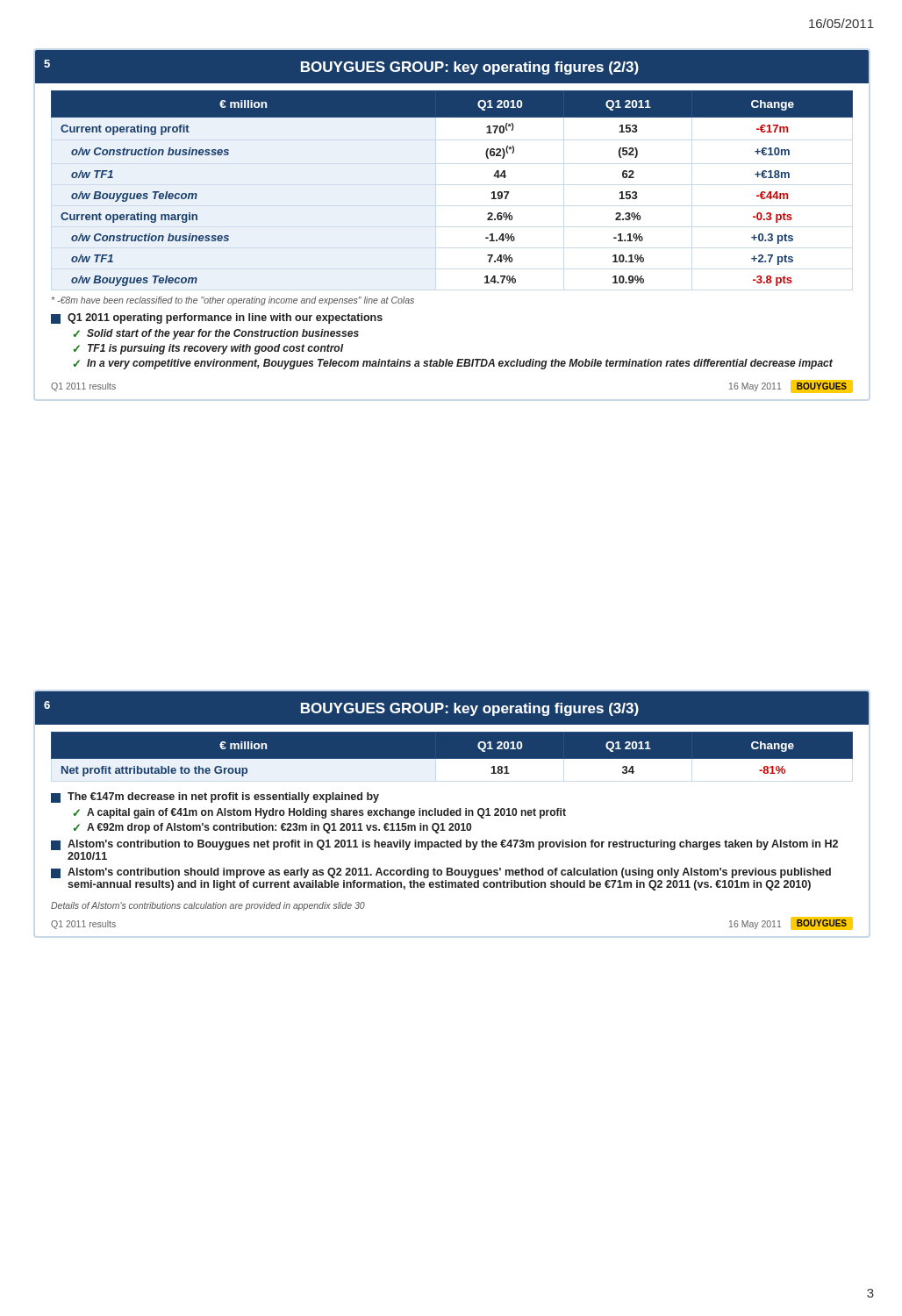Viewport: 902px width, 1316px height.
Task: Select the table that reads "+0.3 pts"
Action: pyautogui.click(x=452, y=224)
